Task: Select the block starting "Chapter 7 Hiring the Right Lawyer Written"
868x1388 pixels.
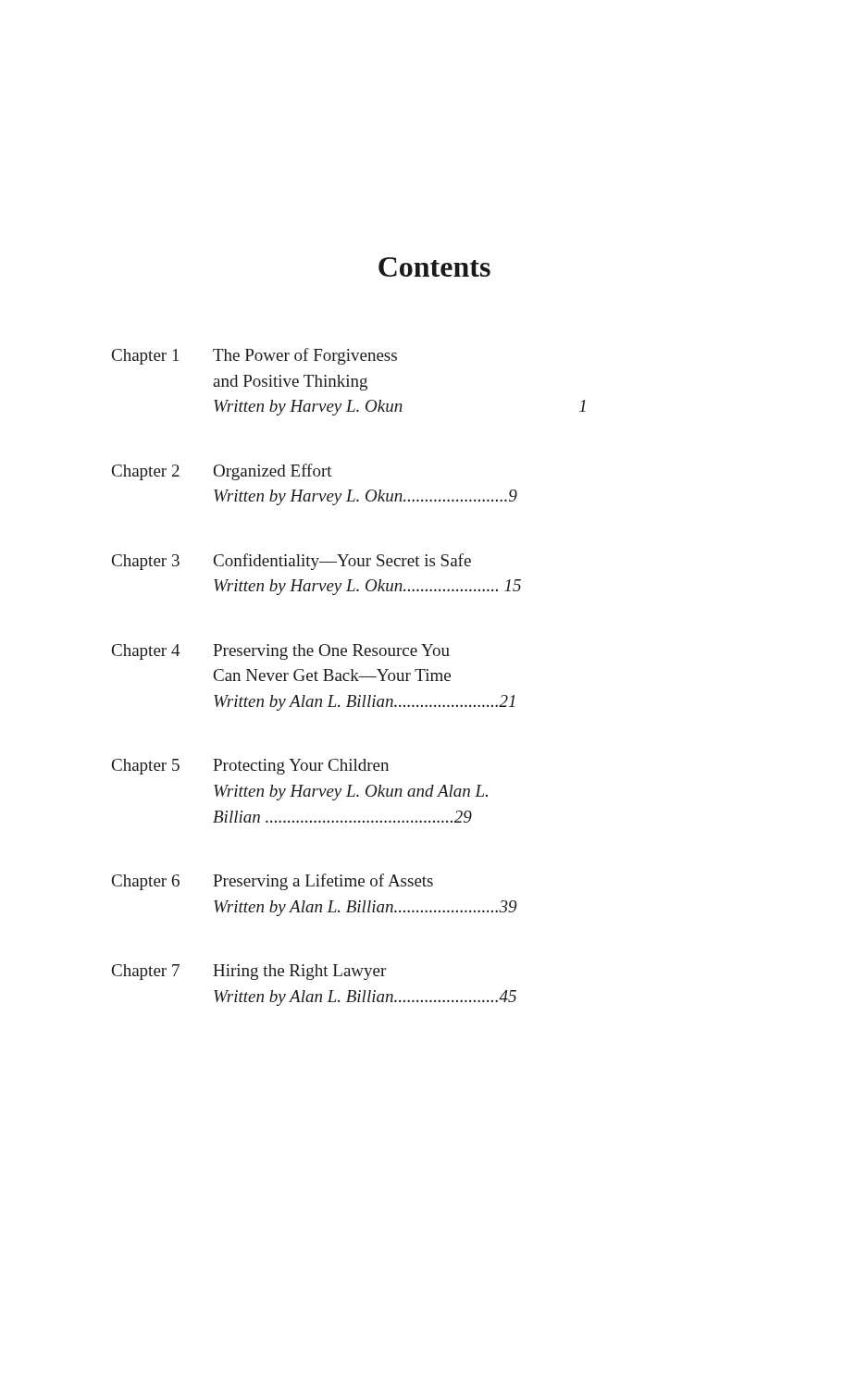Action: 249,972
